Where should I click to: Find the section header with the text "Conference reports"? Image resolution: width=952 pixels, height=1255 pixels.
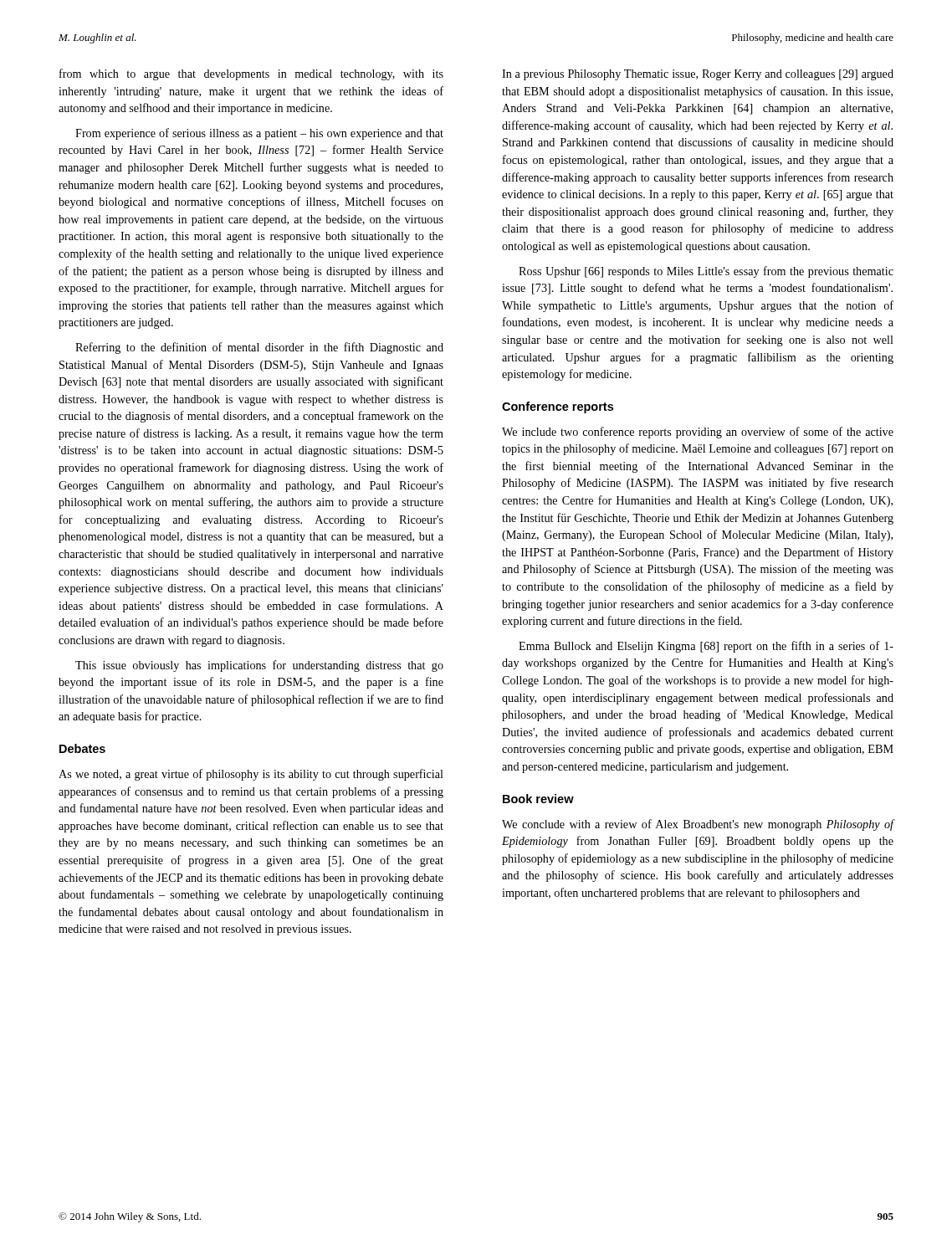pyautogui.click(x=558, y=406)
